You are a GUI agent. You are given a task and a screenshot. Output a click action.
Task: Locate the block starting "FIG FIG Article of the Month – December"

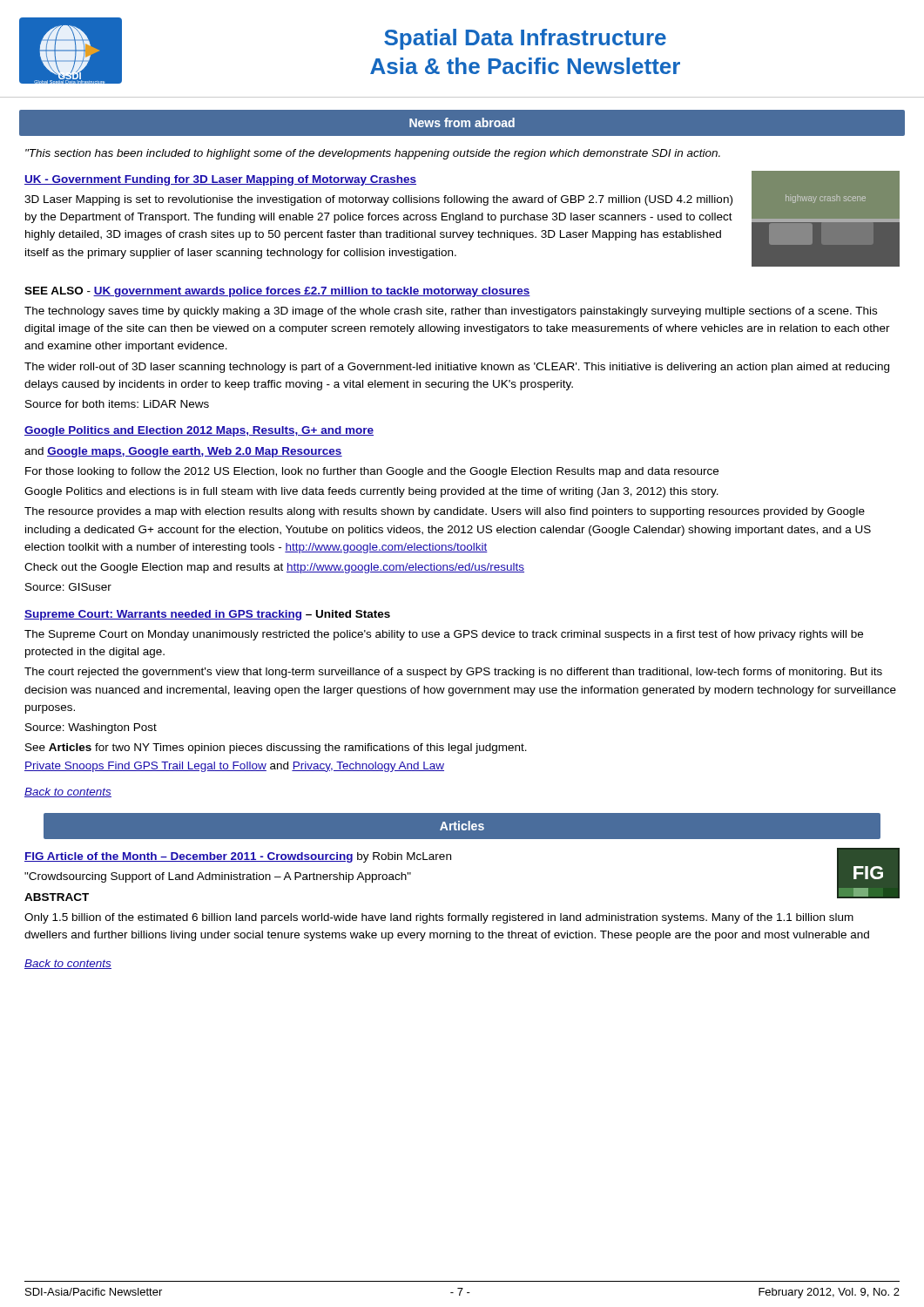pos(189,874)
